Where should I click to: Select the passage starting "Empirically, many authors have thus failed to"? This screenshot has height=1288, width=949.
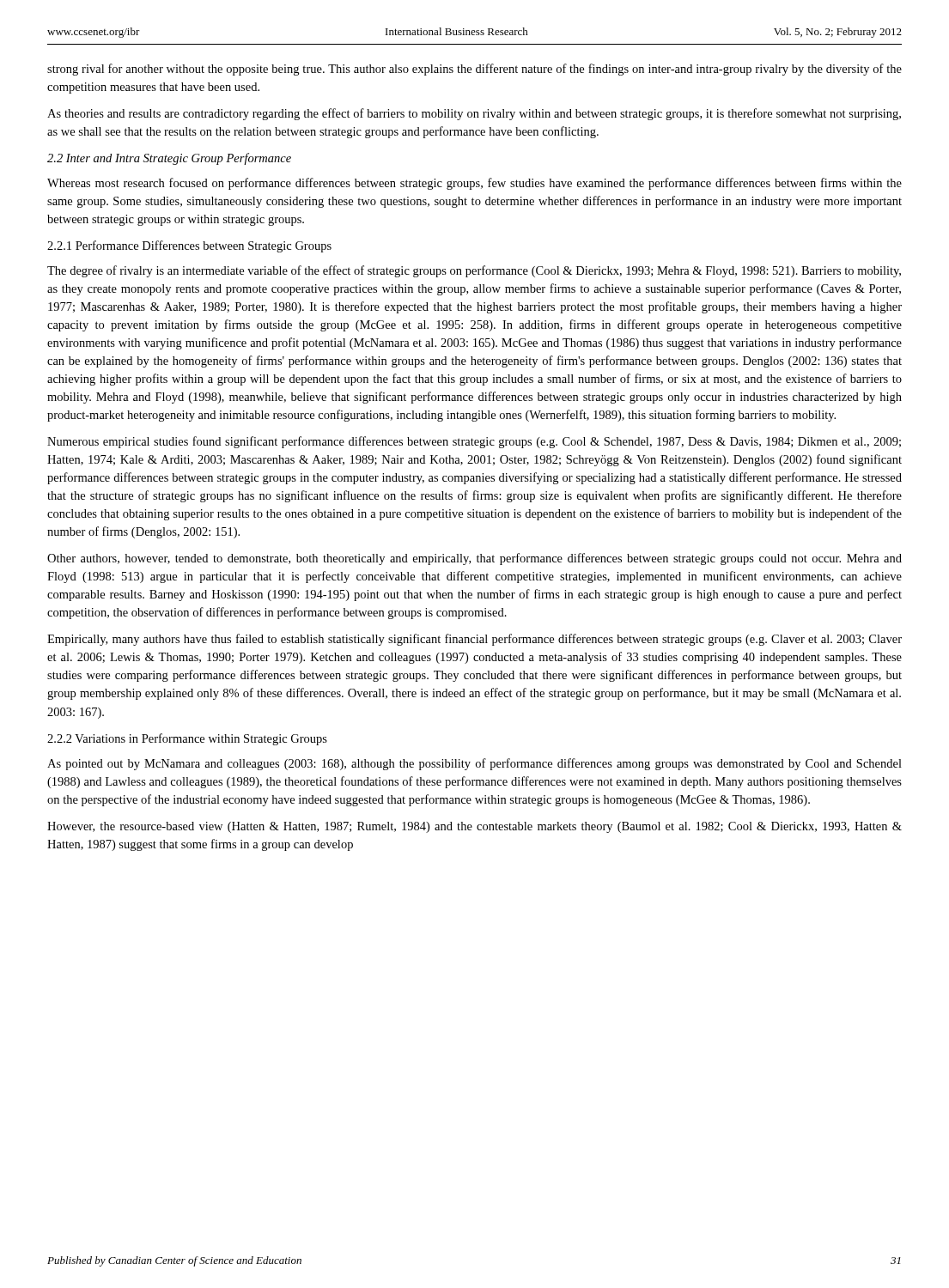[x=474, y=676]
